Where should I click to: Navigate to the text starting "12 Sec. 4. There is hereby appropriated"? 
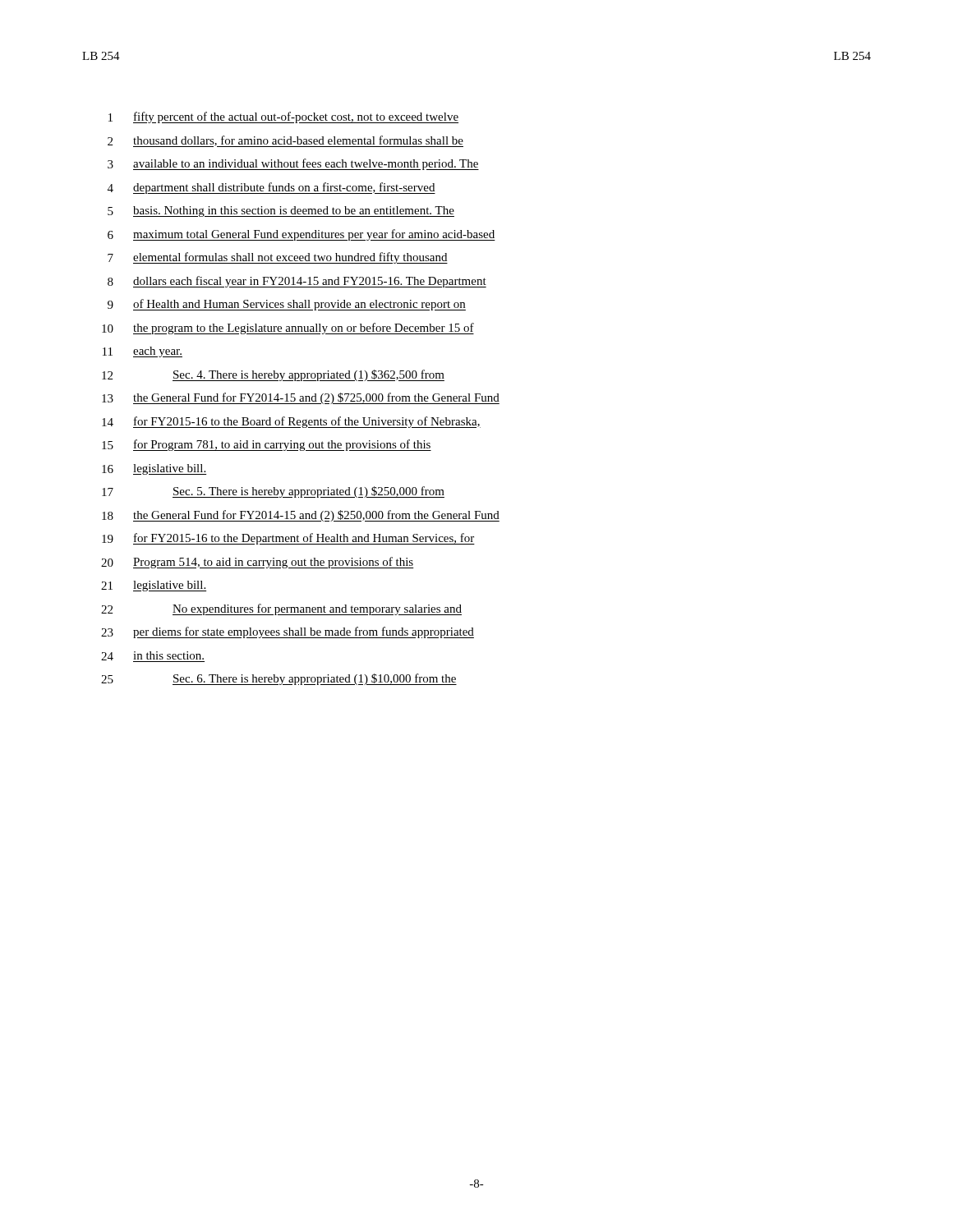click(x=273, y=375)
